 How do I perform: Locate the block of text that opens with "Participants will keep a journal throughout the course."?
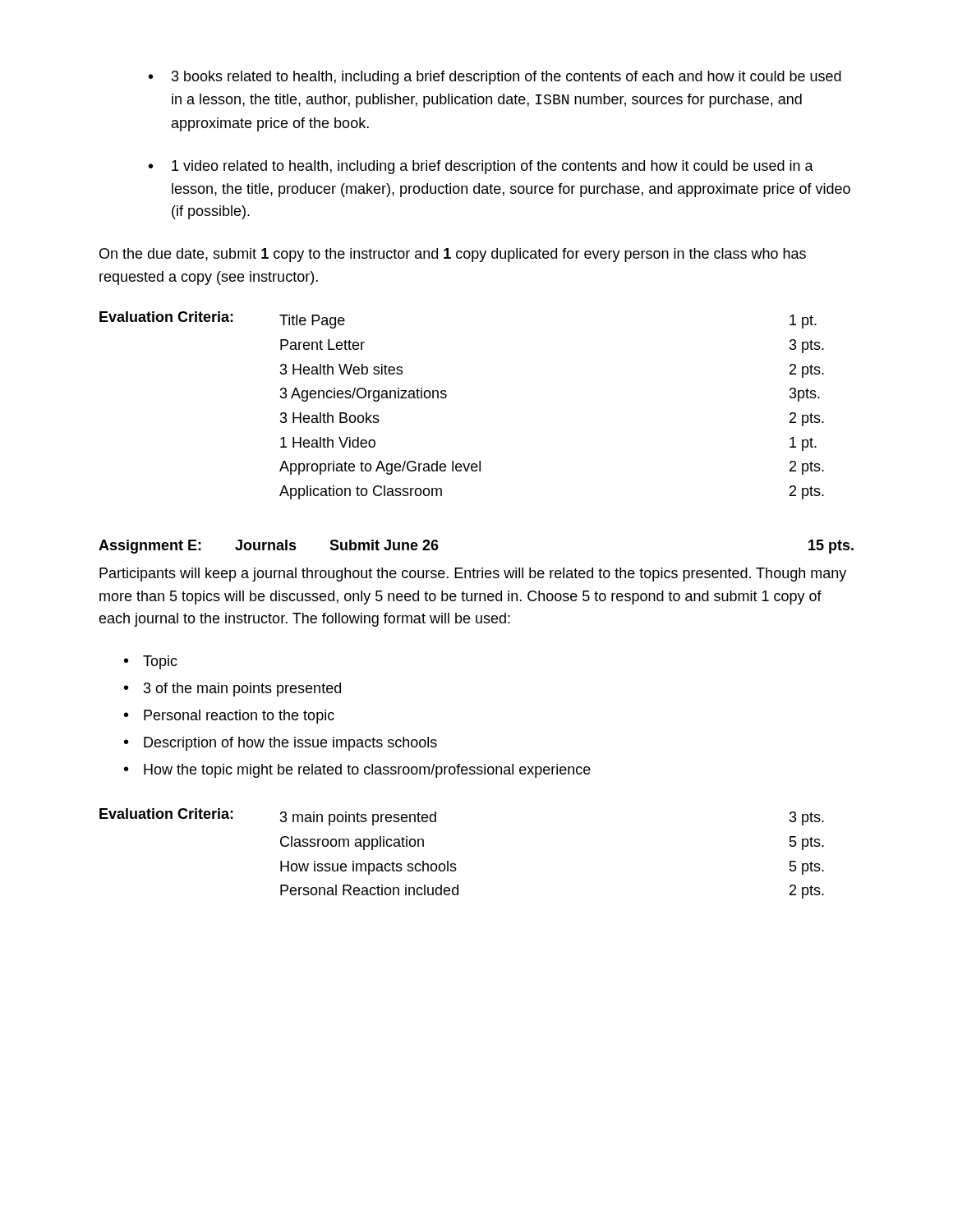(472, 596)
